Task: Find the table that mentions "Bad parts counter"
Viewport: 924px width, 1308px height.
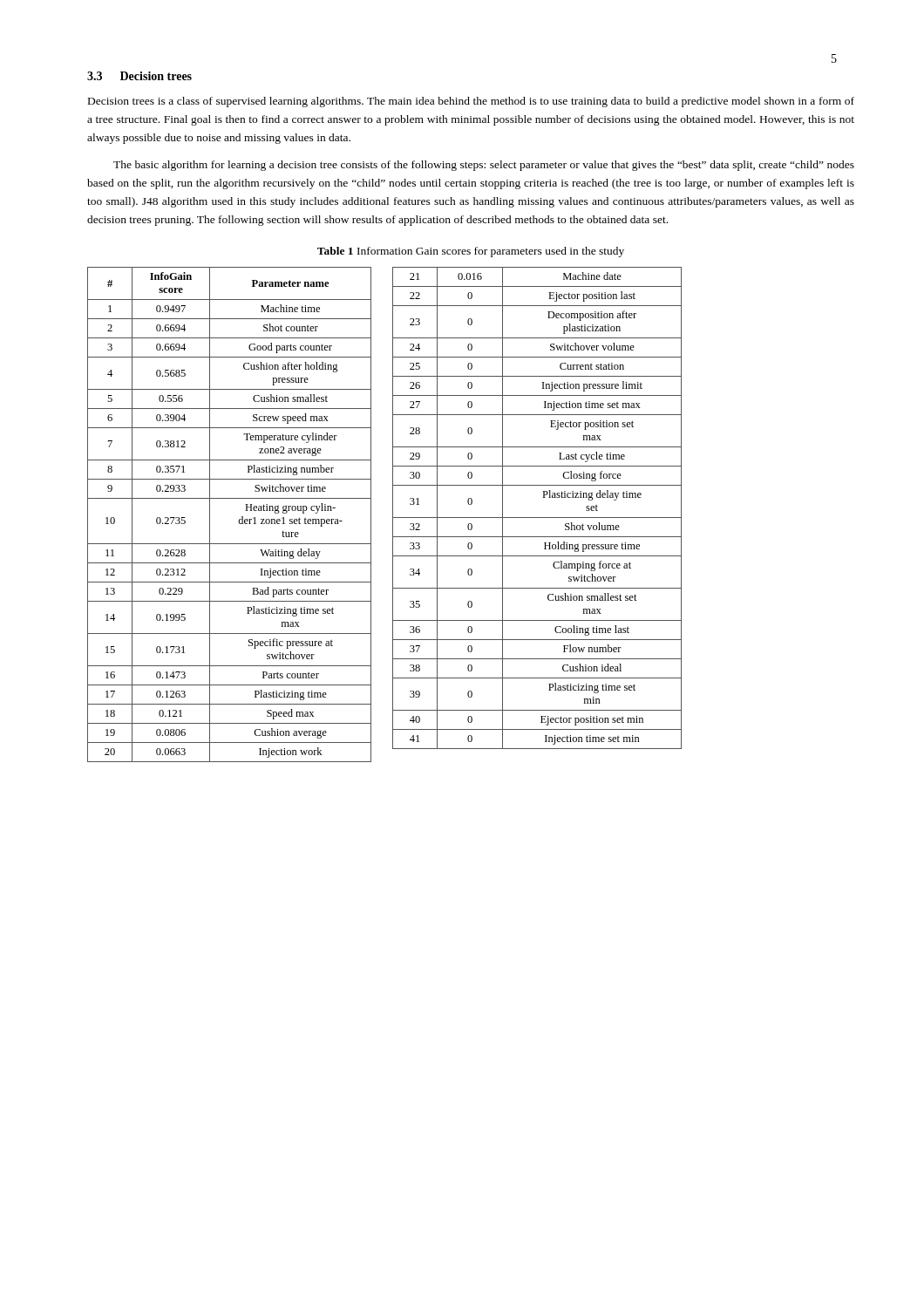Action: [x=471, y=515]
